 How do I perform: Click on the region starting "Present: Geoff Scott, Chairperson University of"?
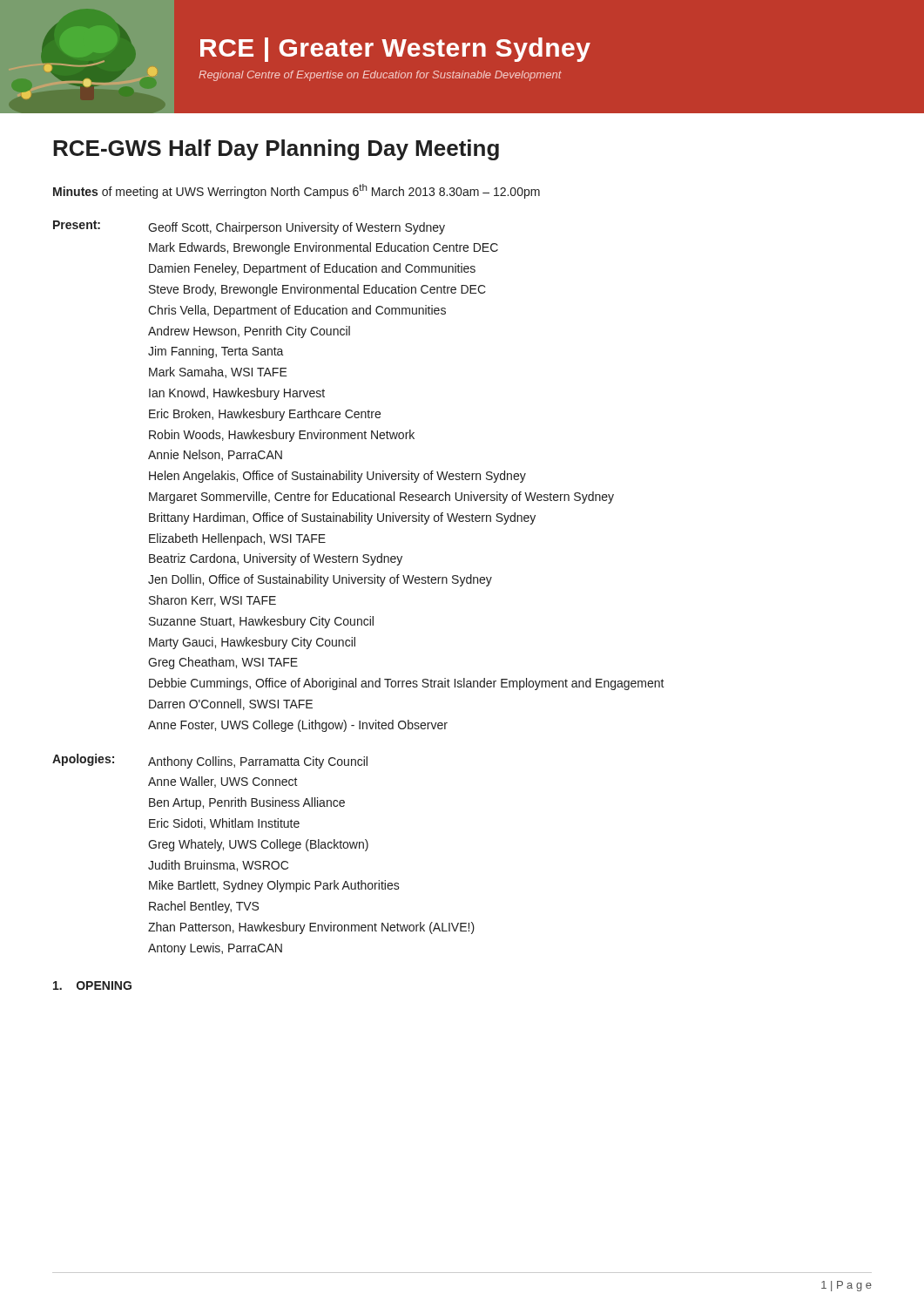(x=462, y=477)
